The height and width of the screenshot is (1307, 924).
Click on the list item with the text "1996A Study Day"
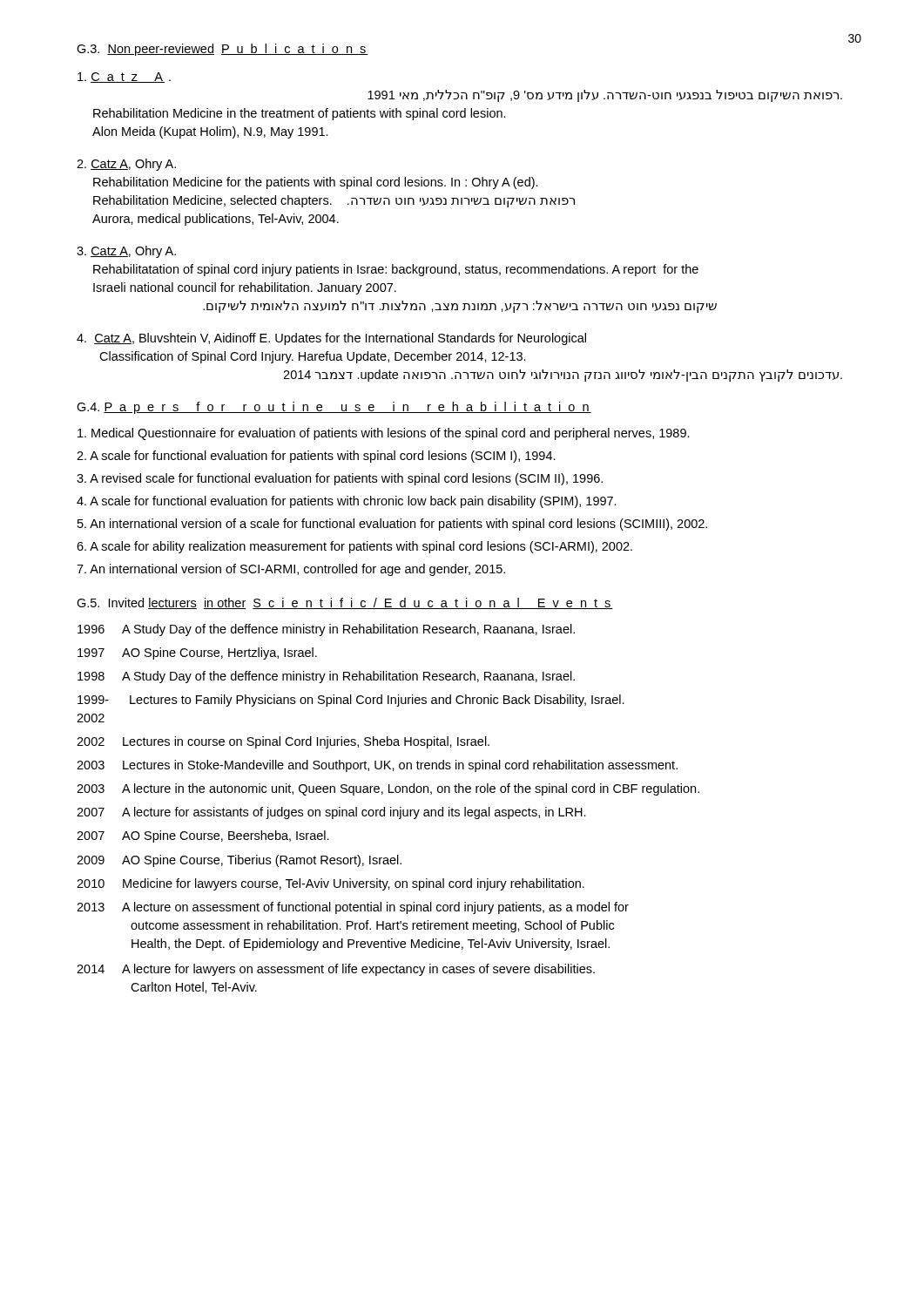[x=452, y=630]
